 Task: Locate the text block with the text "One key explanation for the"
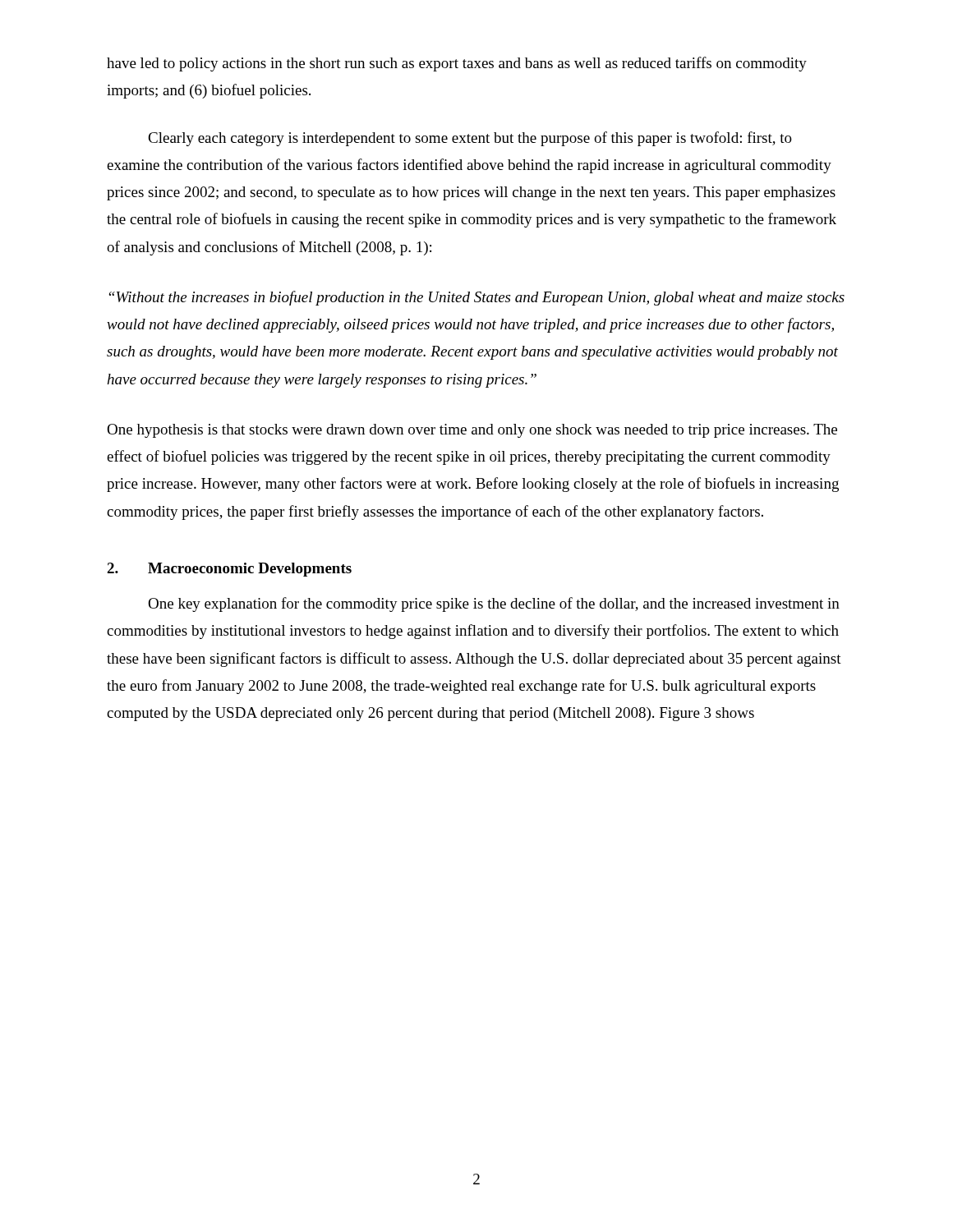tap(474, 658)
